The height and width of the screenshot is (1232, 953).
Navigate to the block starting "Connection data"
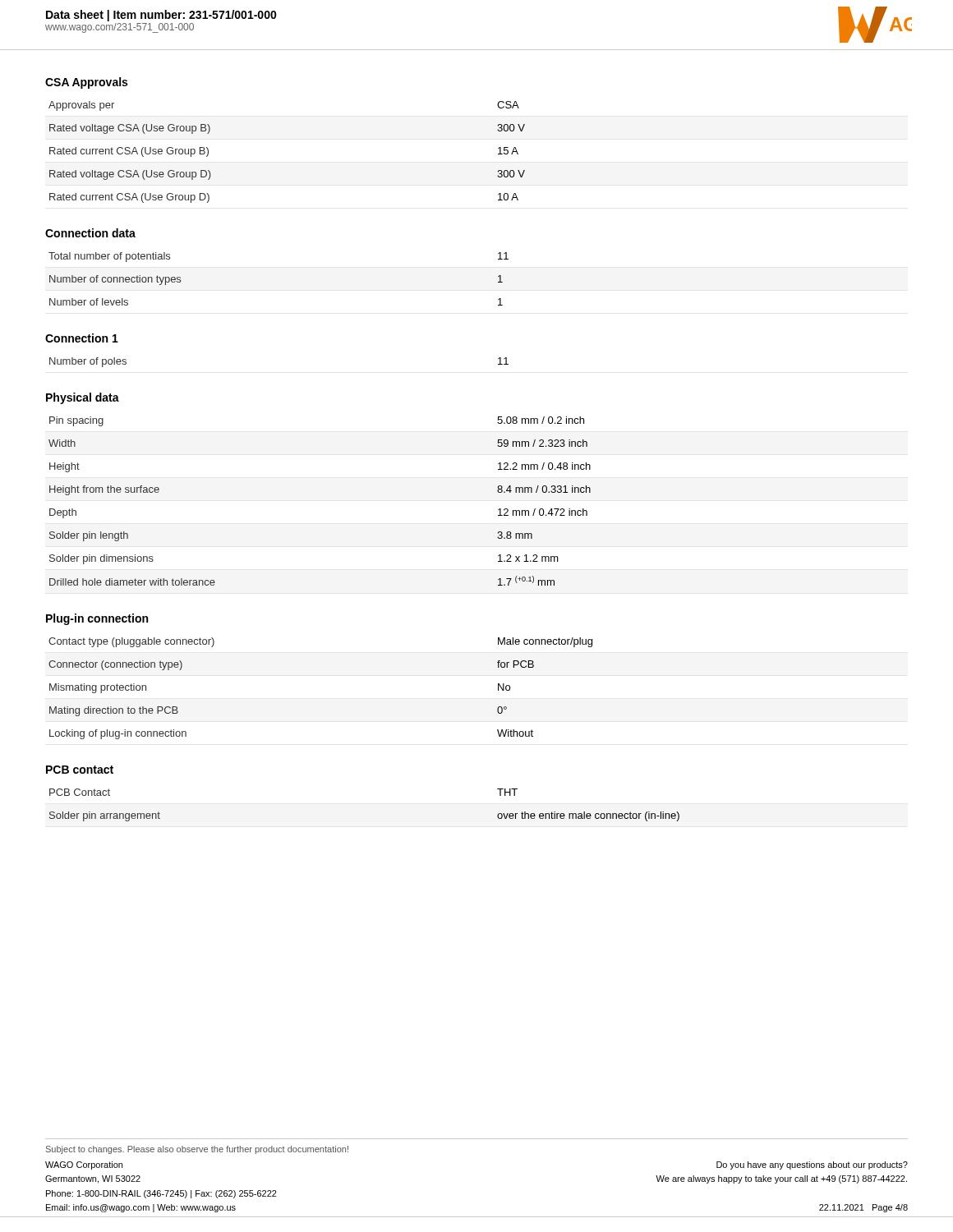tap(90, 233)
